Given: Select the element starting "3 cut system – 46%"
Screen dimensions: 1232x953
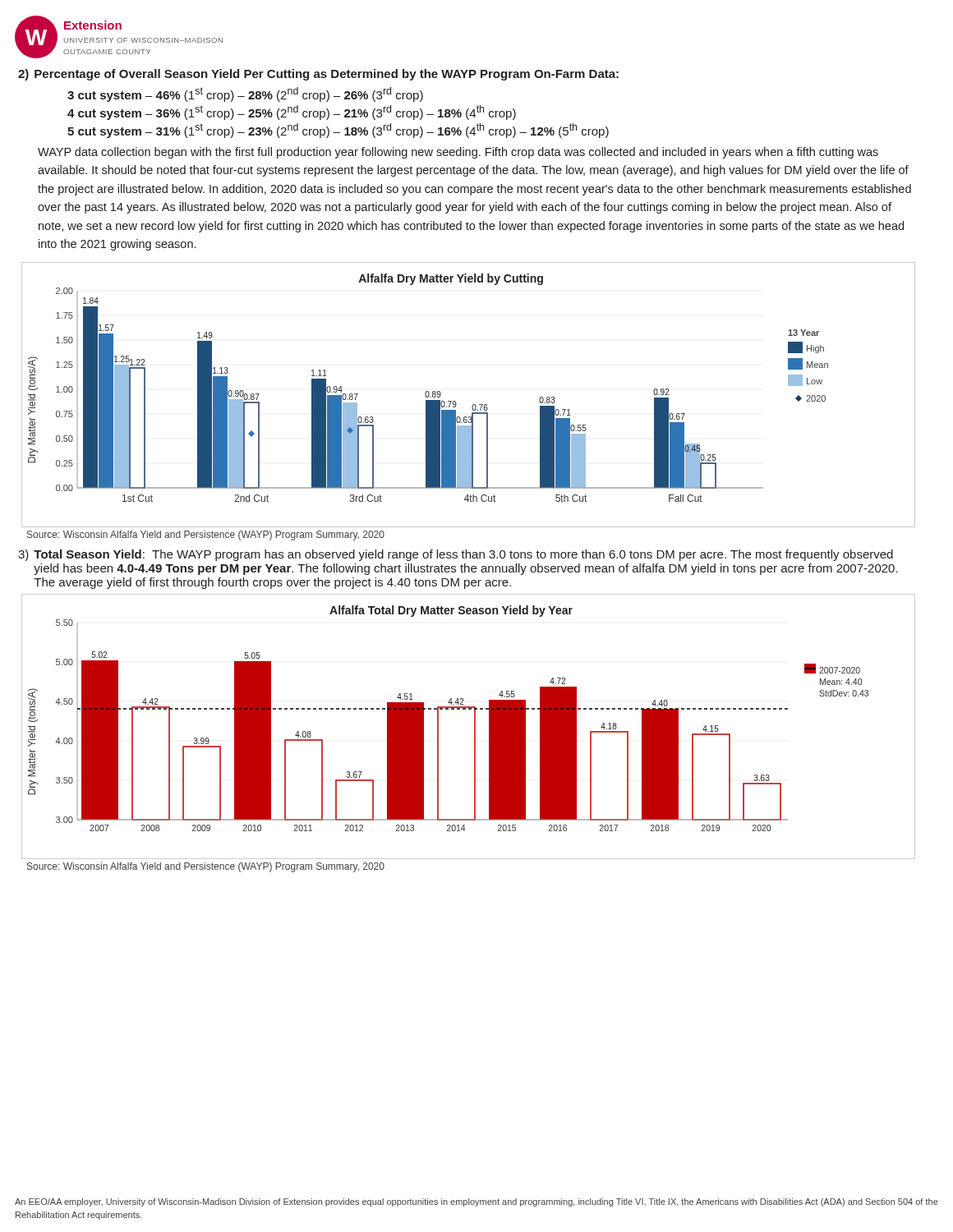Looking at the screenshot, I should coord(245,94).
